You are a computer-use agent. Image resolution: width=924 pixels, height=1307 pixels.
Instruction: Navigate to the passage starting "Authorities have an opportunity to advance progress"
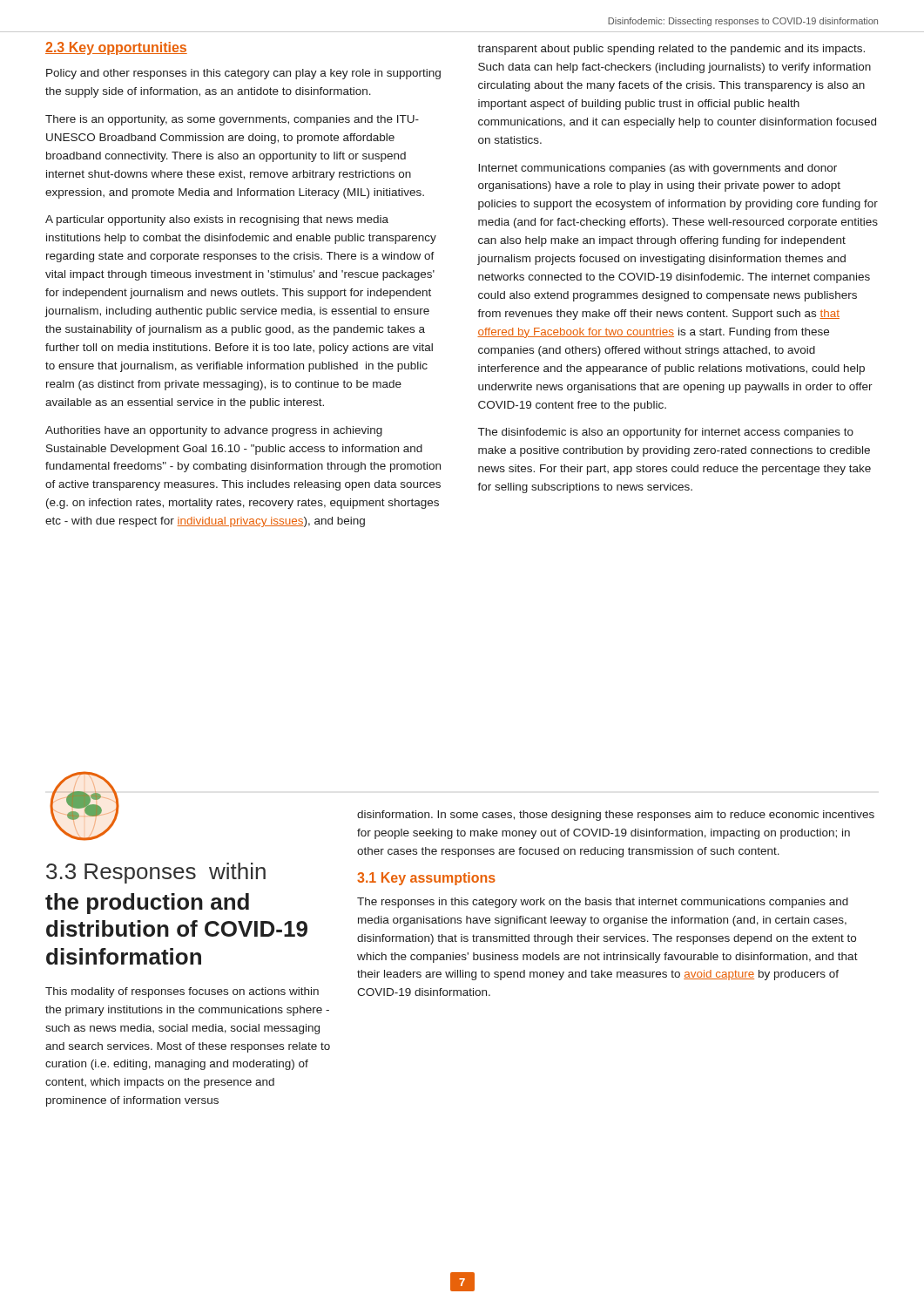(243, 475)
